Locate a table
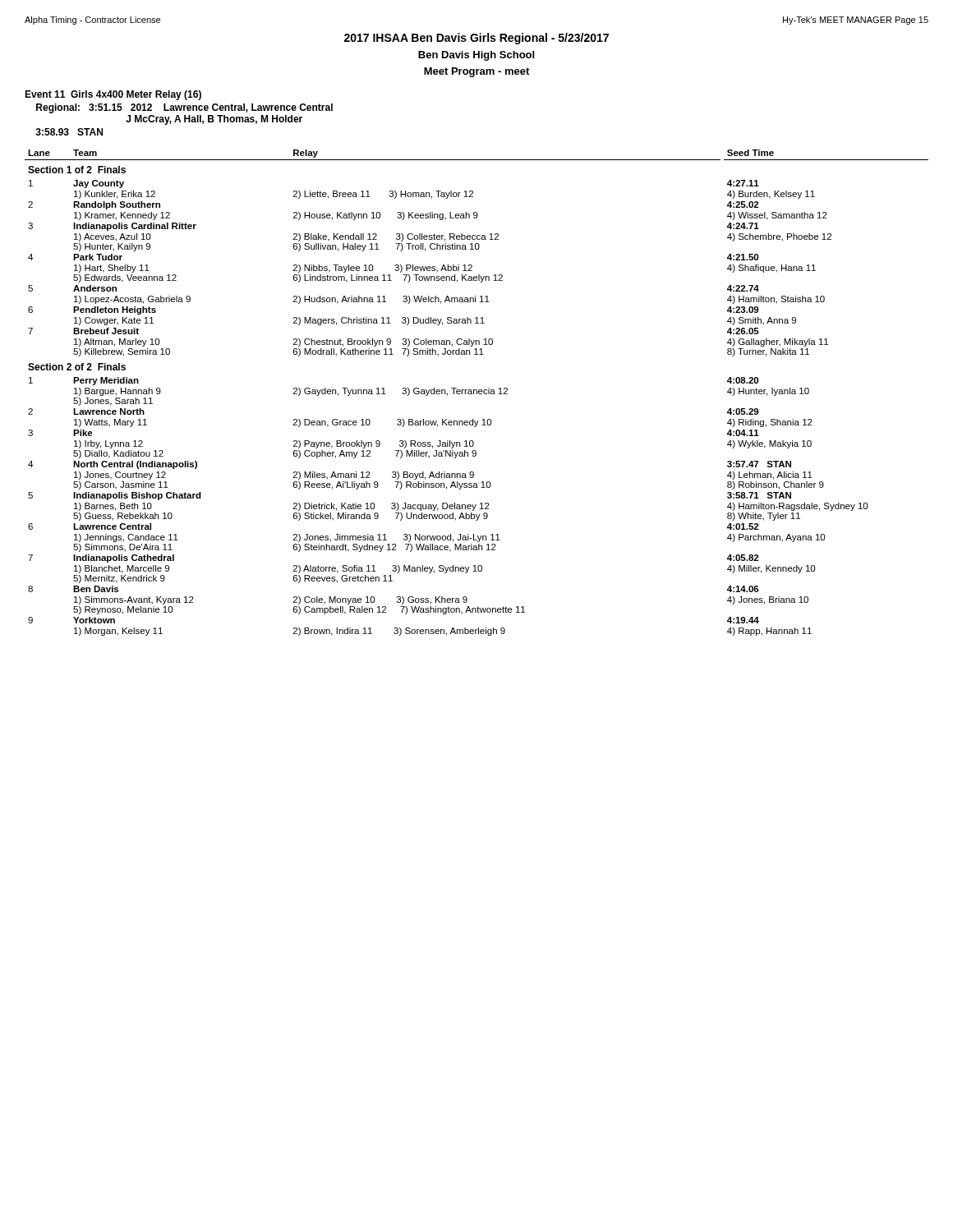Image resolution: width=953 pixels, height=1232 pixels. click(x=476, y=391)
